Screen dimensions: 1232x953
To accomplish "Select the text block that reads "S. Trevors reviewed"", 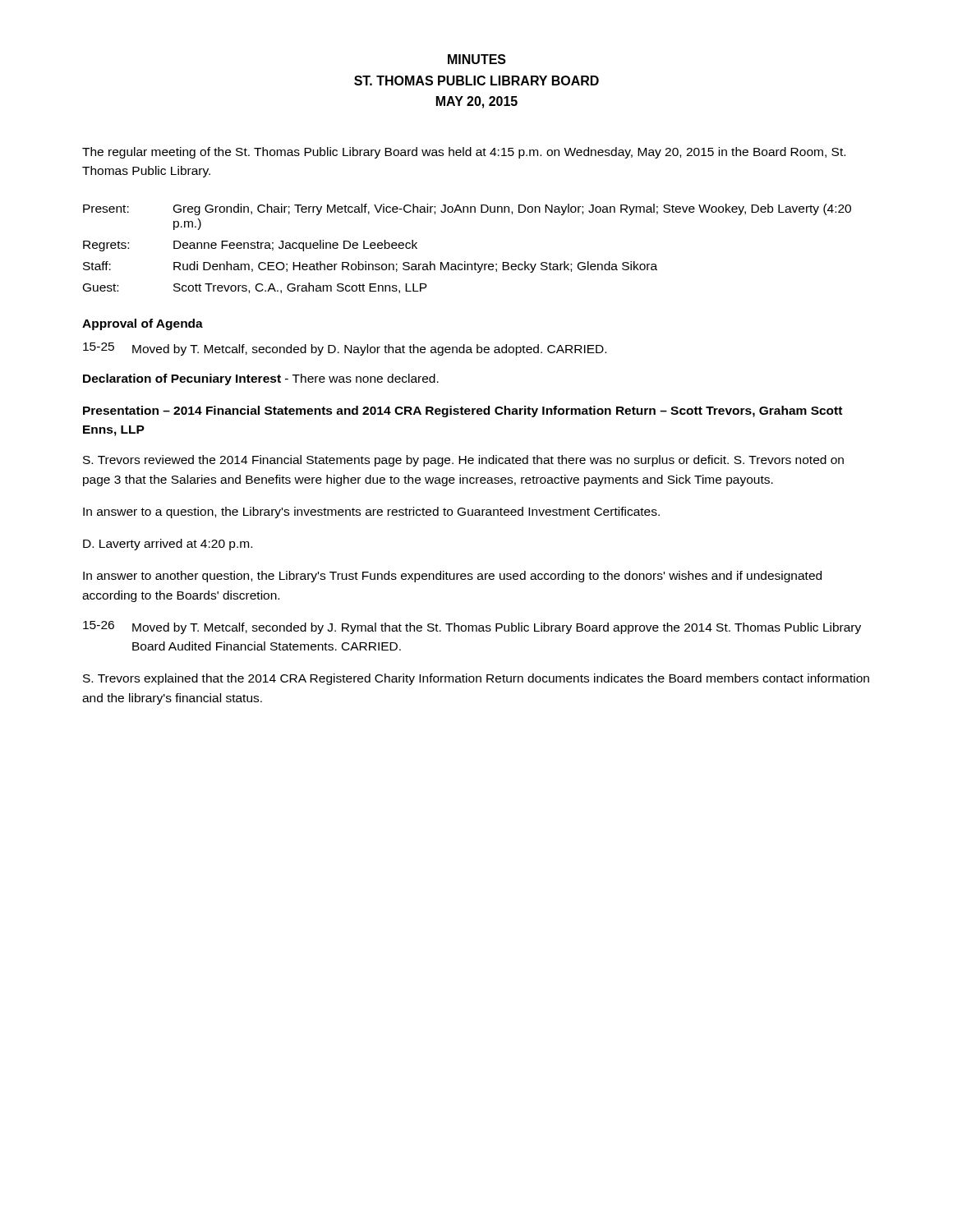I will tap(463, 469).
